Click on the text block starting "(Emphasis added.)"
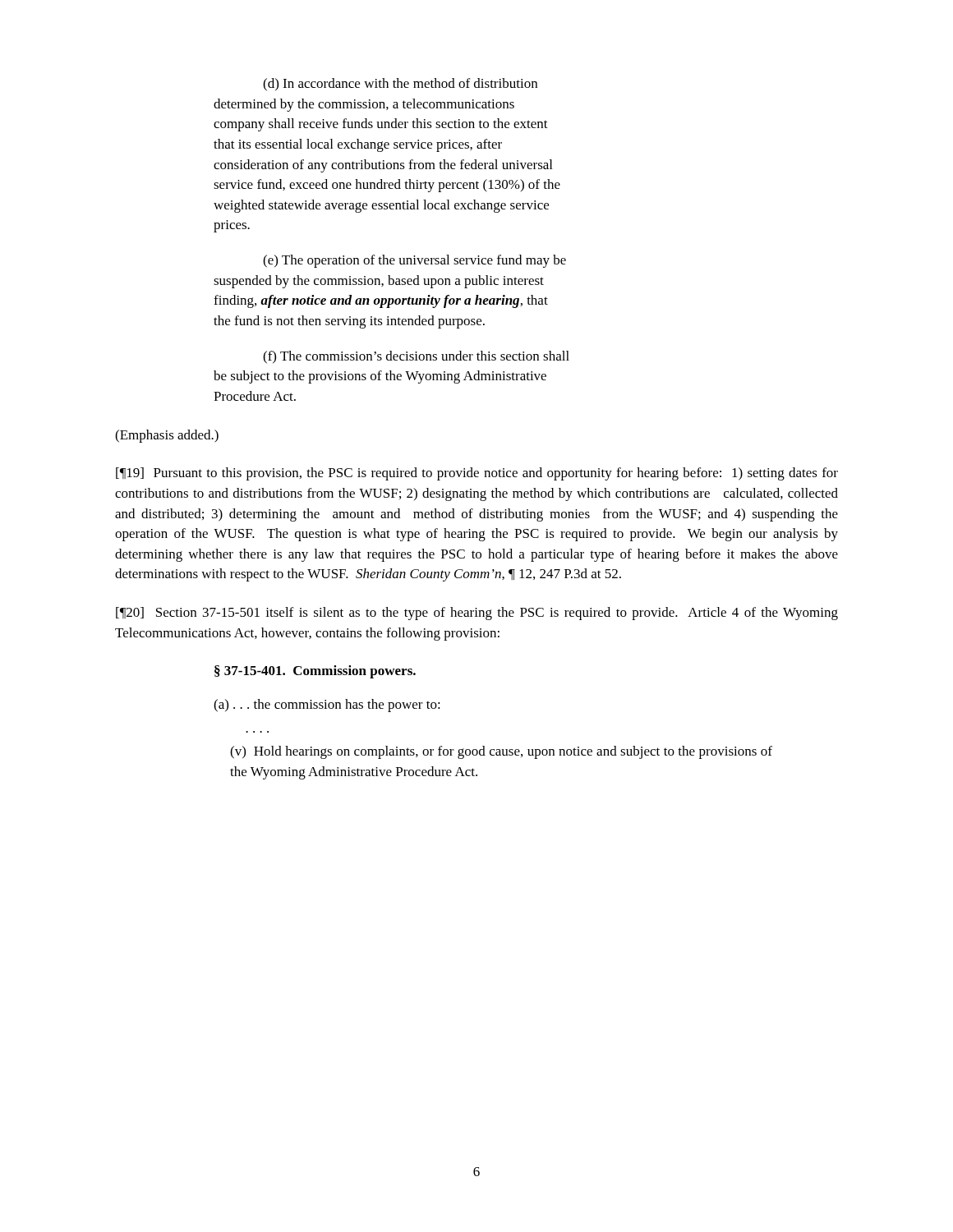This screenshot has width=953, height=1232. click(x=167, y=436)
